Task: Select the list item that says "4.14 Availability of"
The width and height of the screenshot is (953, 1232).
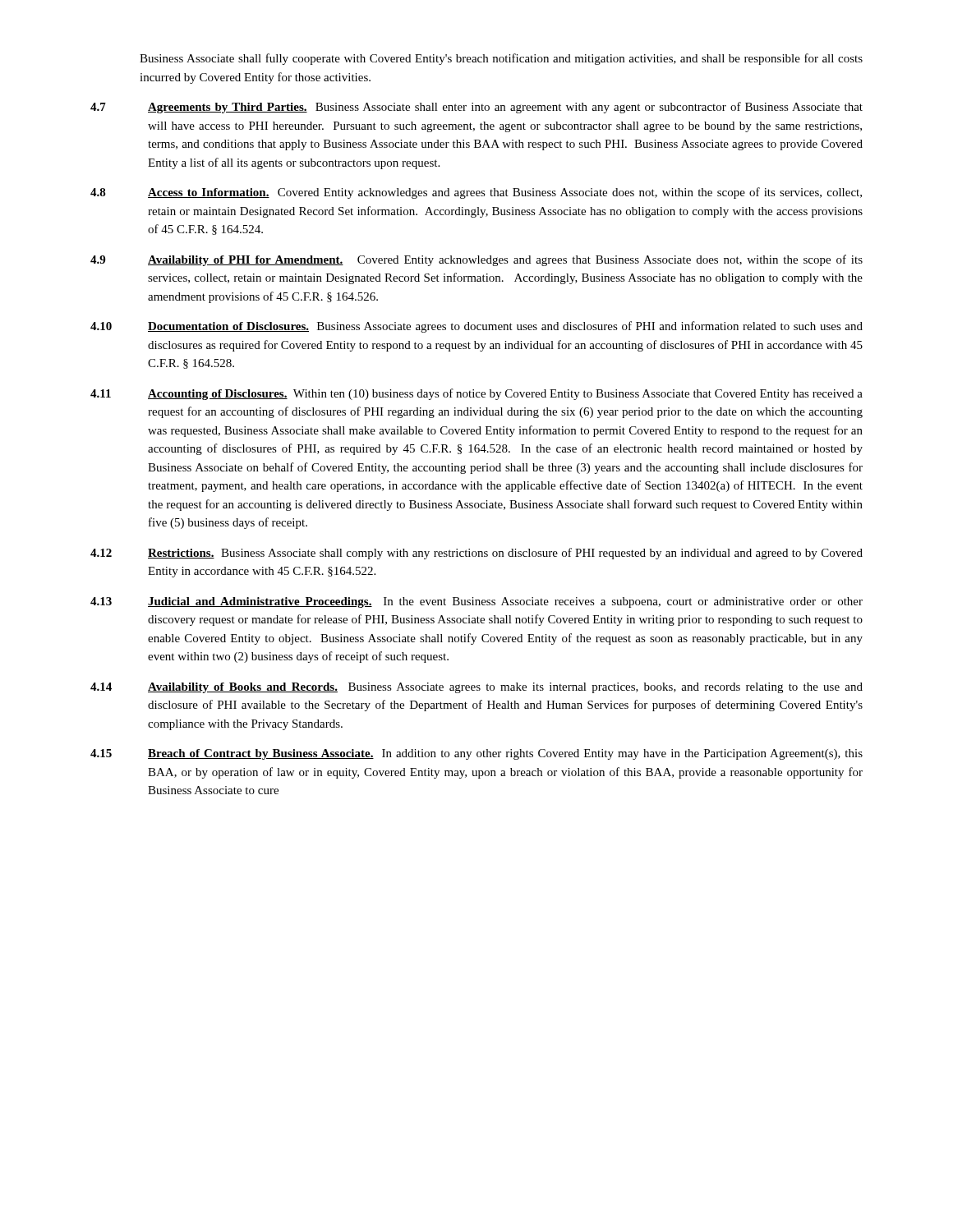Action: coord(476,705)
